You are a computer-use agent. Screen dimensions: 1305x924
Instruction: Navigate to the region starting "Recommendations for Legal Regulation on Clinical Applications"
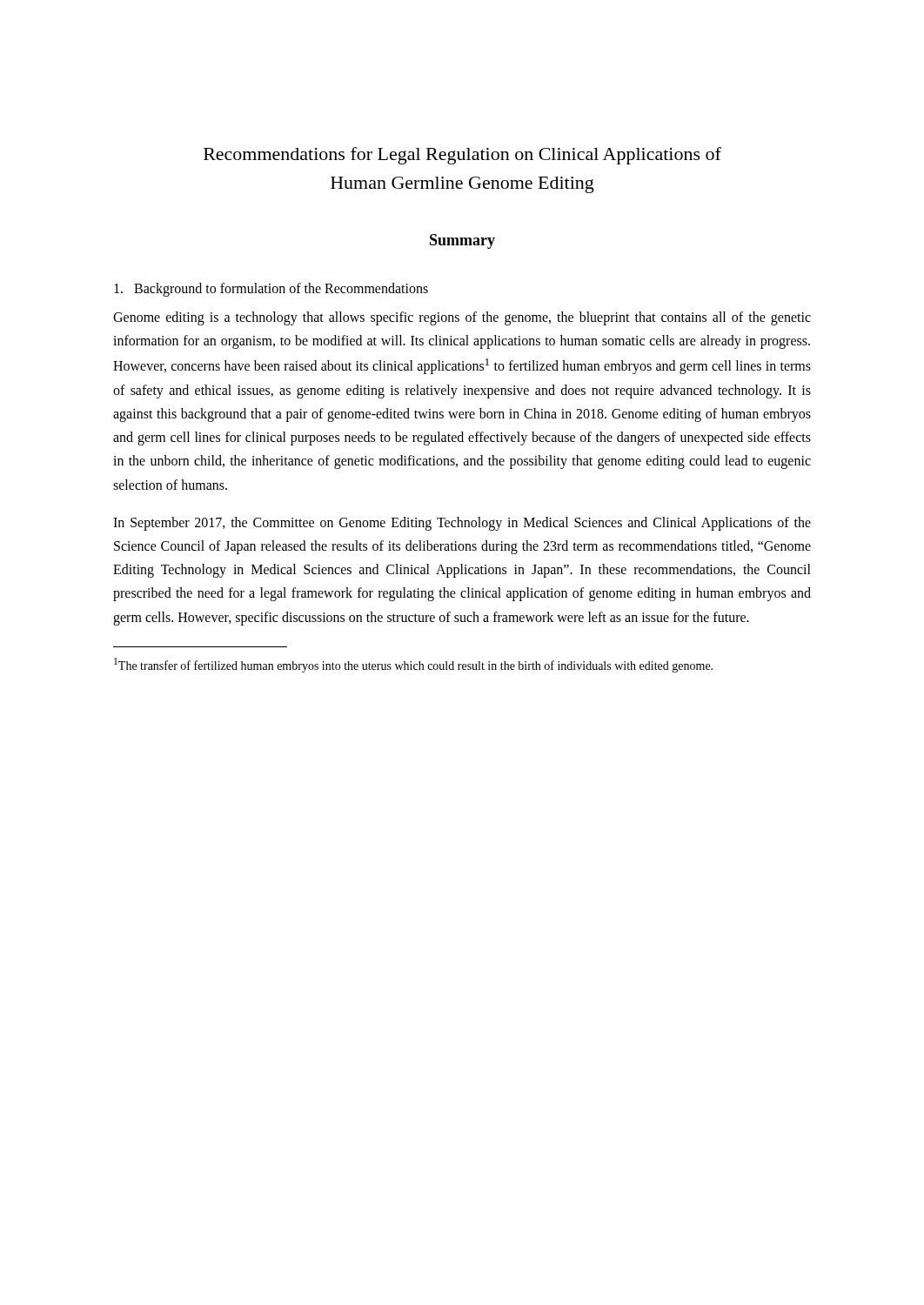462,168
